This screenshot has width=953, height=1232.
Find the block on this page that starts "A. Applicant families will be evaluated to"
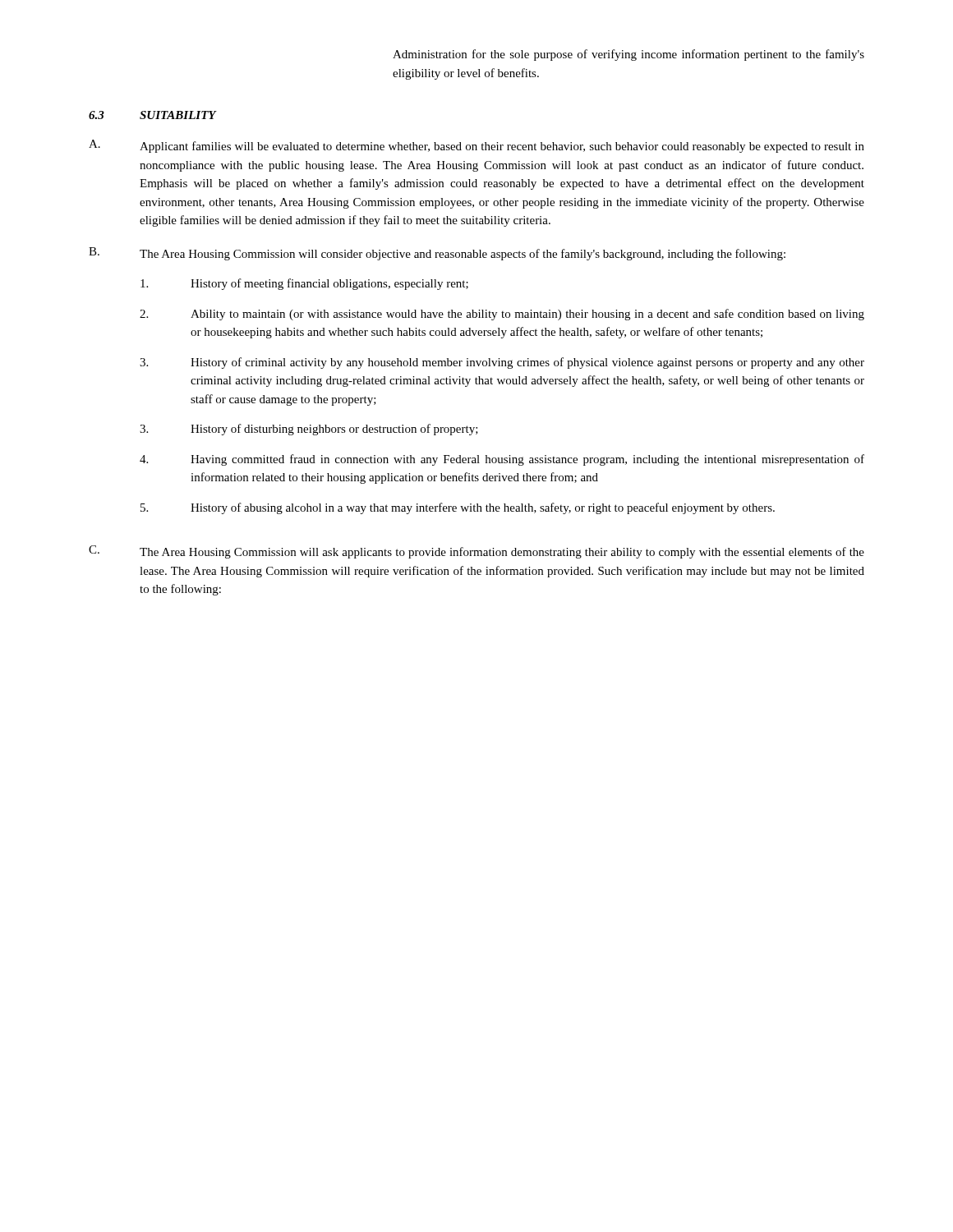476,183
